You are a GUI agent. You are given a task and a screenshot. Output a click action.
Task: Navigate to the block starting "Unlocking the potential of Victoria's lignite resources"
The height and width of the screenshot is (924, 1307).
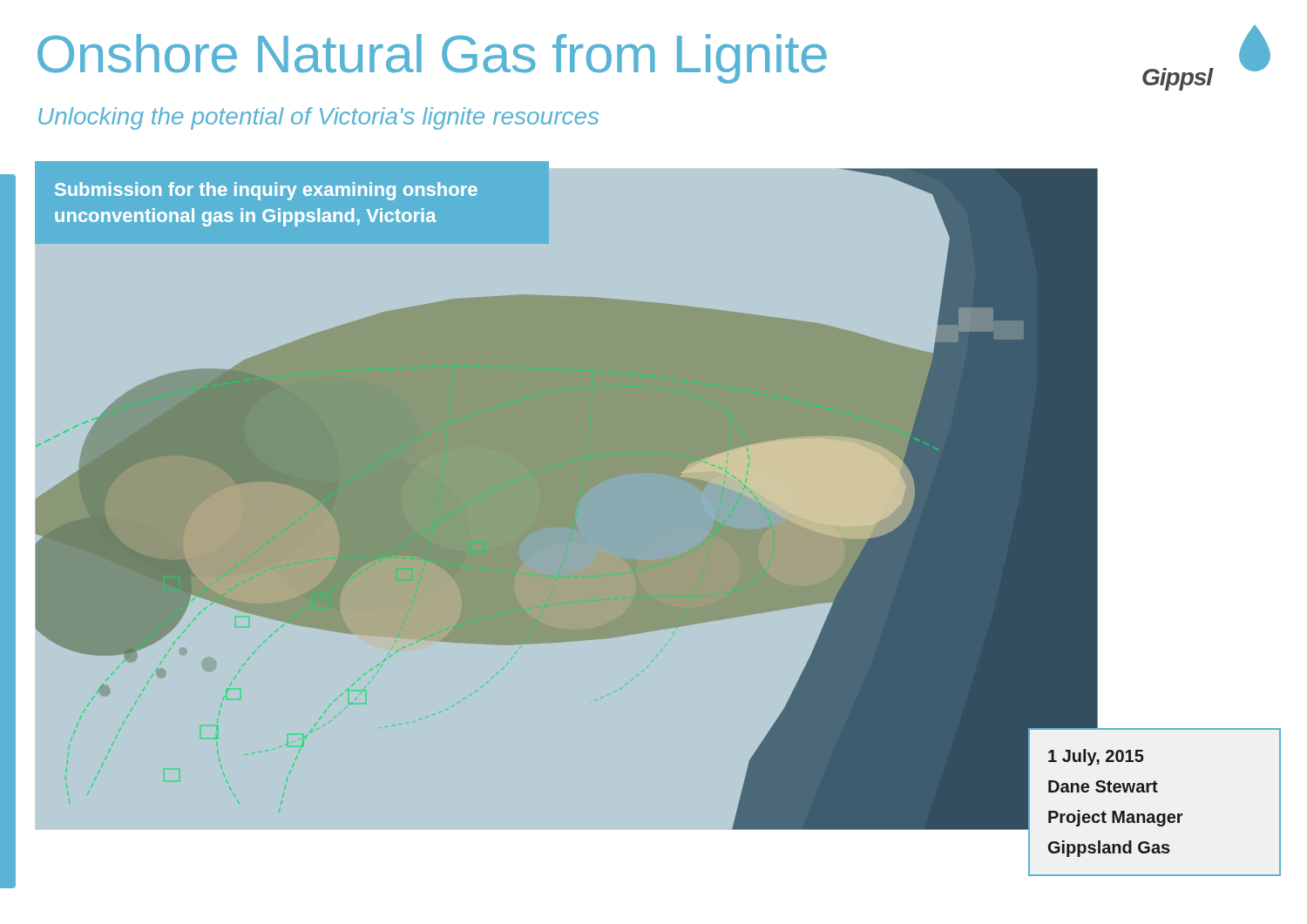click(516, 117)
